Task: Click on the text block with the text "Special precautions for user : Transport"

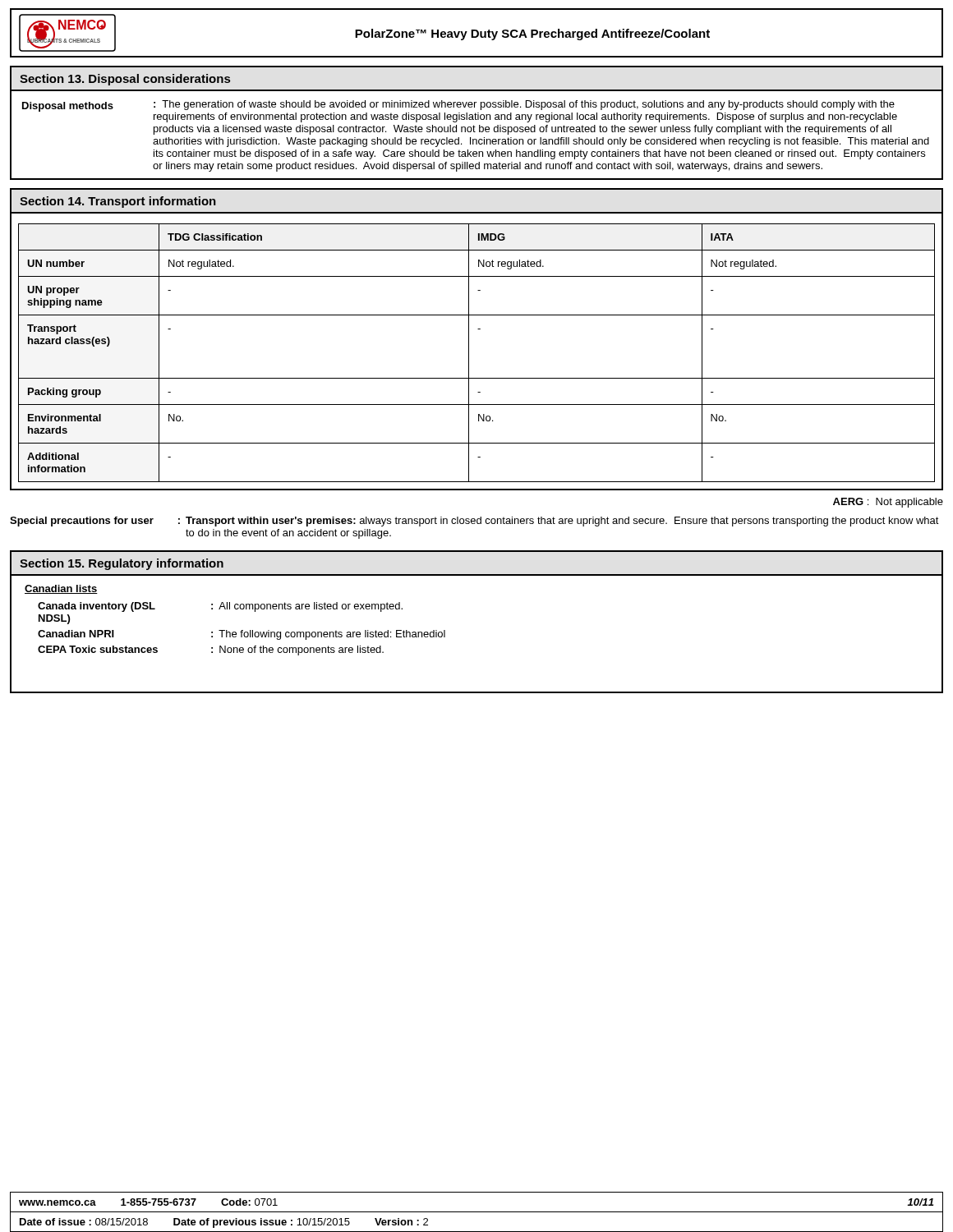Action: click(x=476, y=526)
